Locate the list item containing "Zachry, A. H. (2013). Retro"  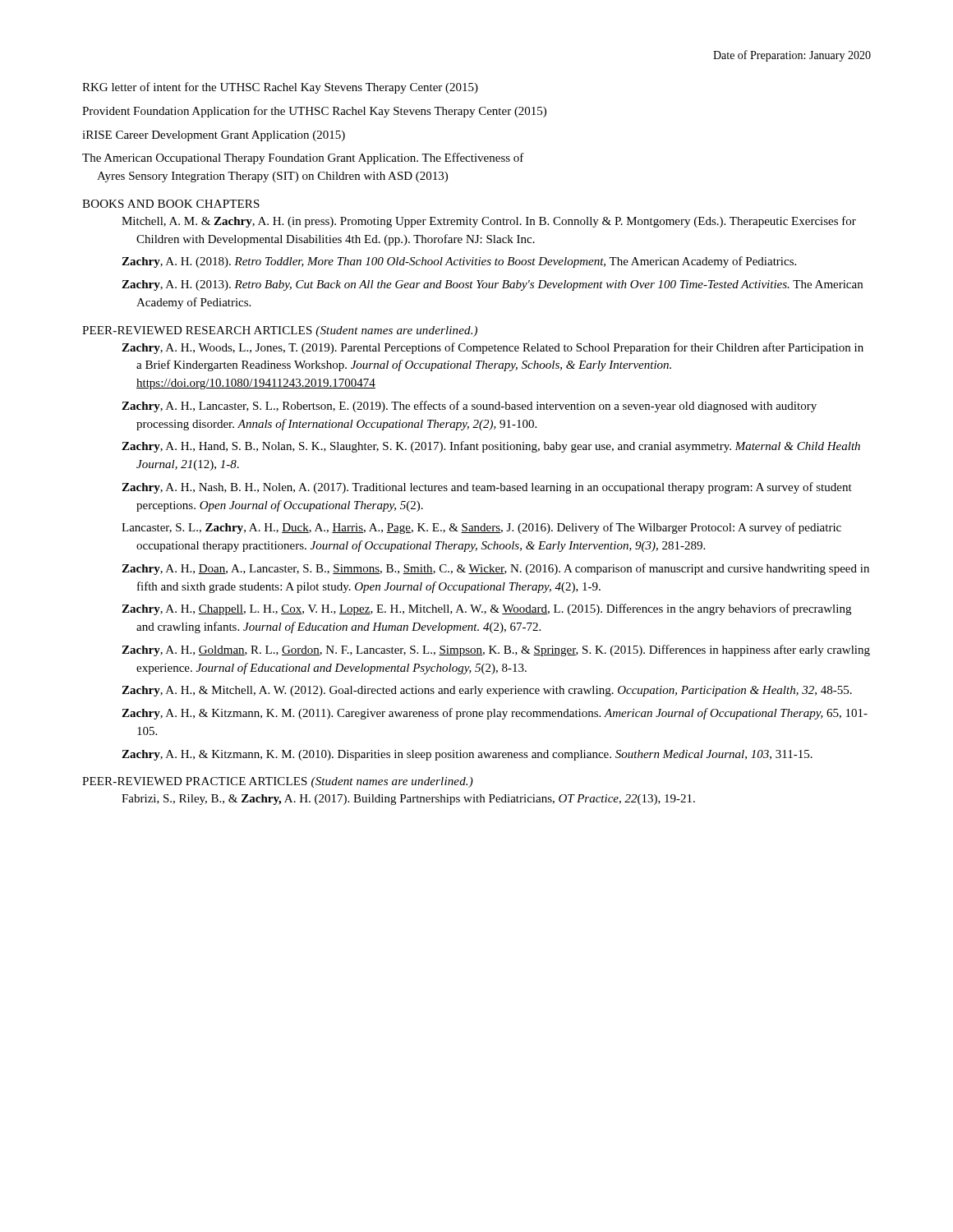tap(492, 293)
